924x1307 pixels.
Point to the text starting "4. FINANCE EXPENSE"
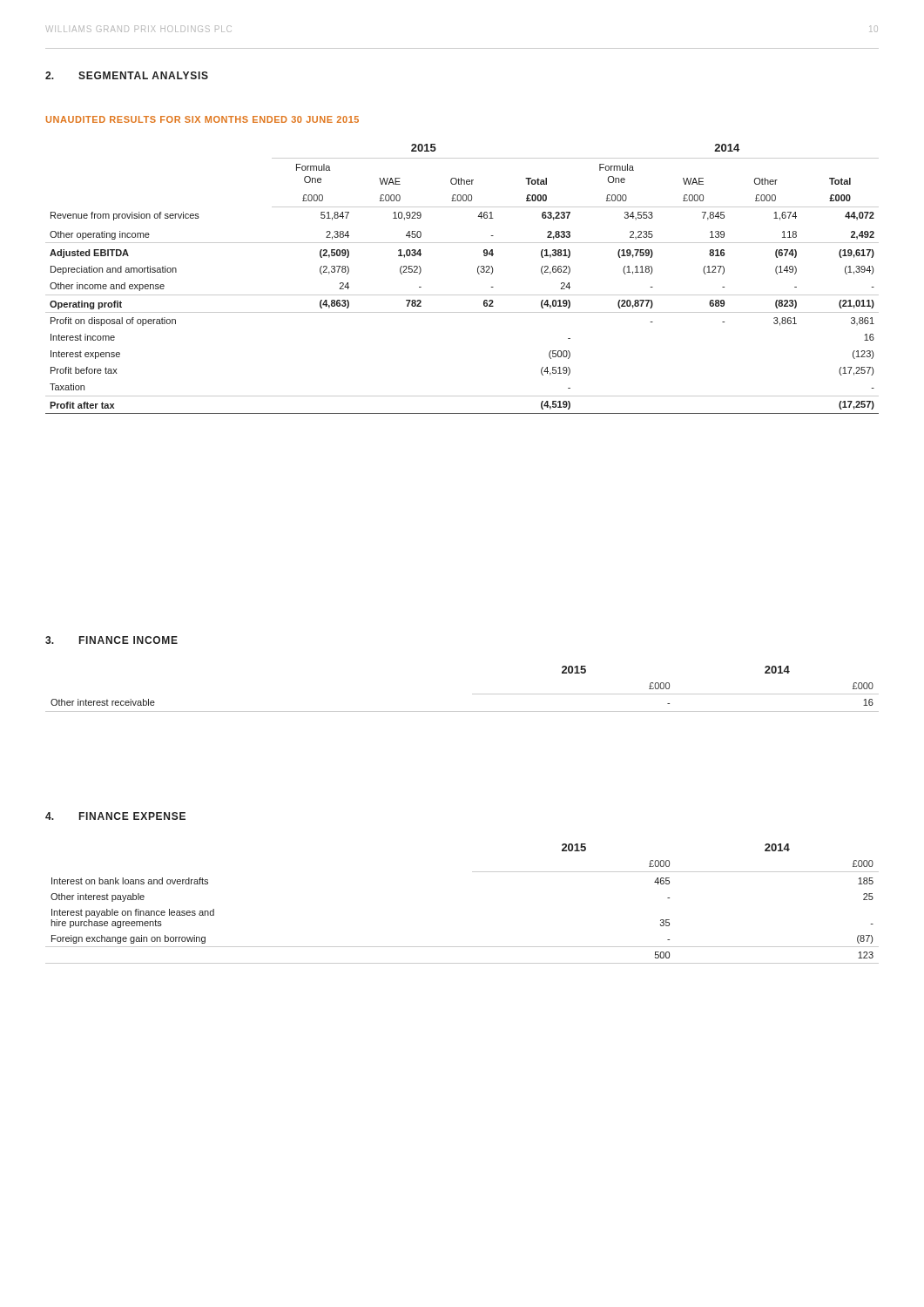[x=116, y=816]
